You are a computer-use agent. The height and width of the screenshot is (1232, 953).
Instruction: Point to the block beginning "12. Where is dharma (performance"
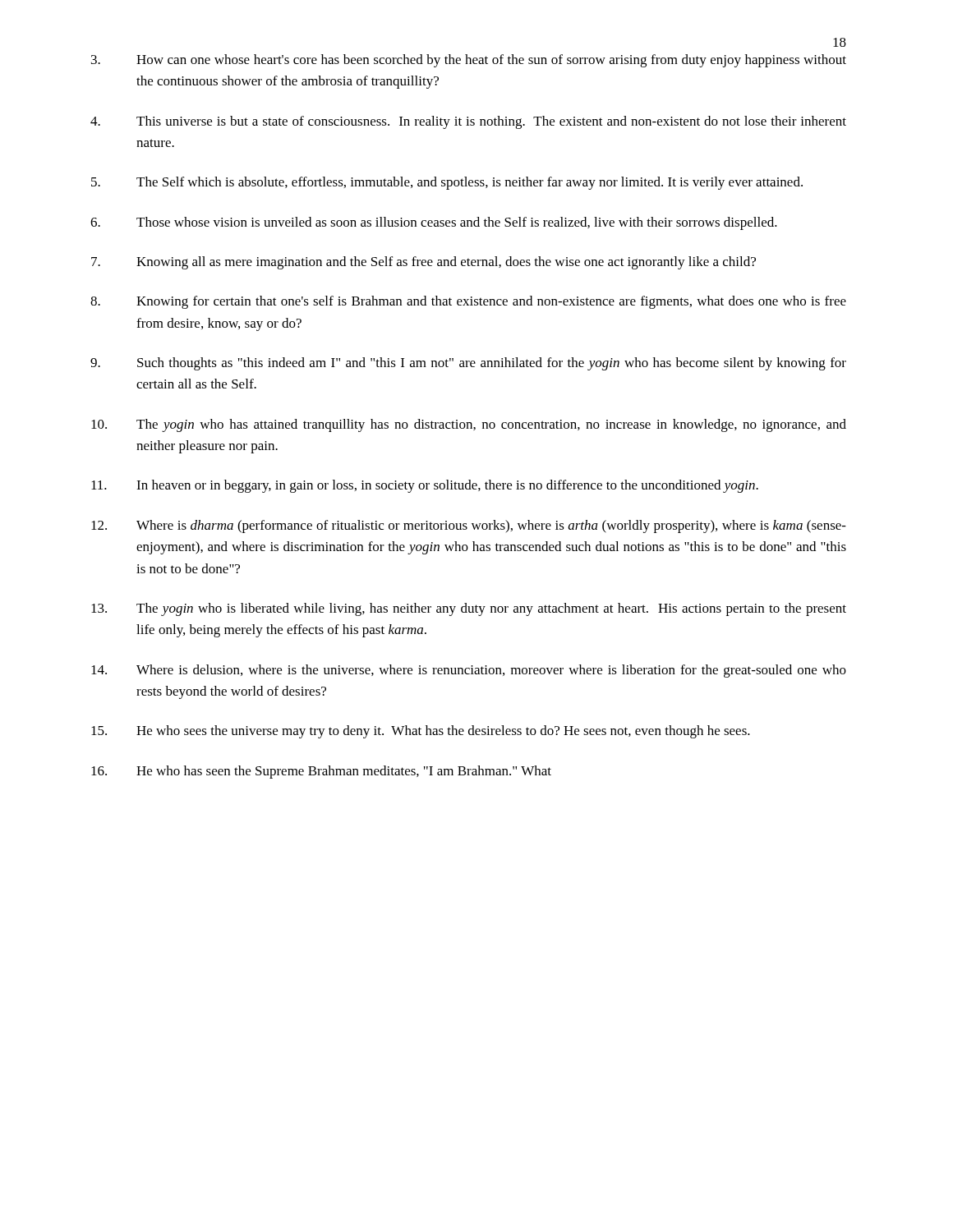click(468, 547)
